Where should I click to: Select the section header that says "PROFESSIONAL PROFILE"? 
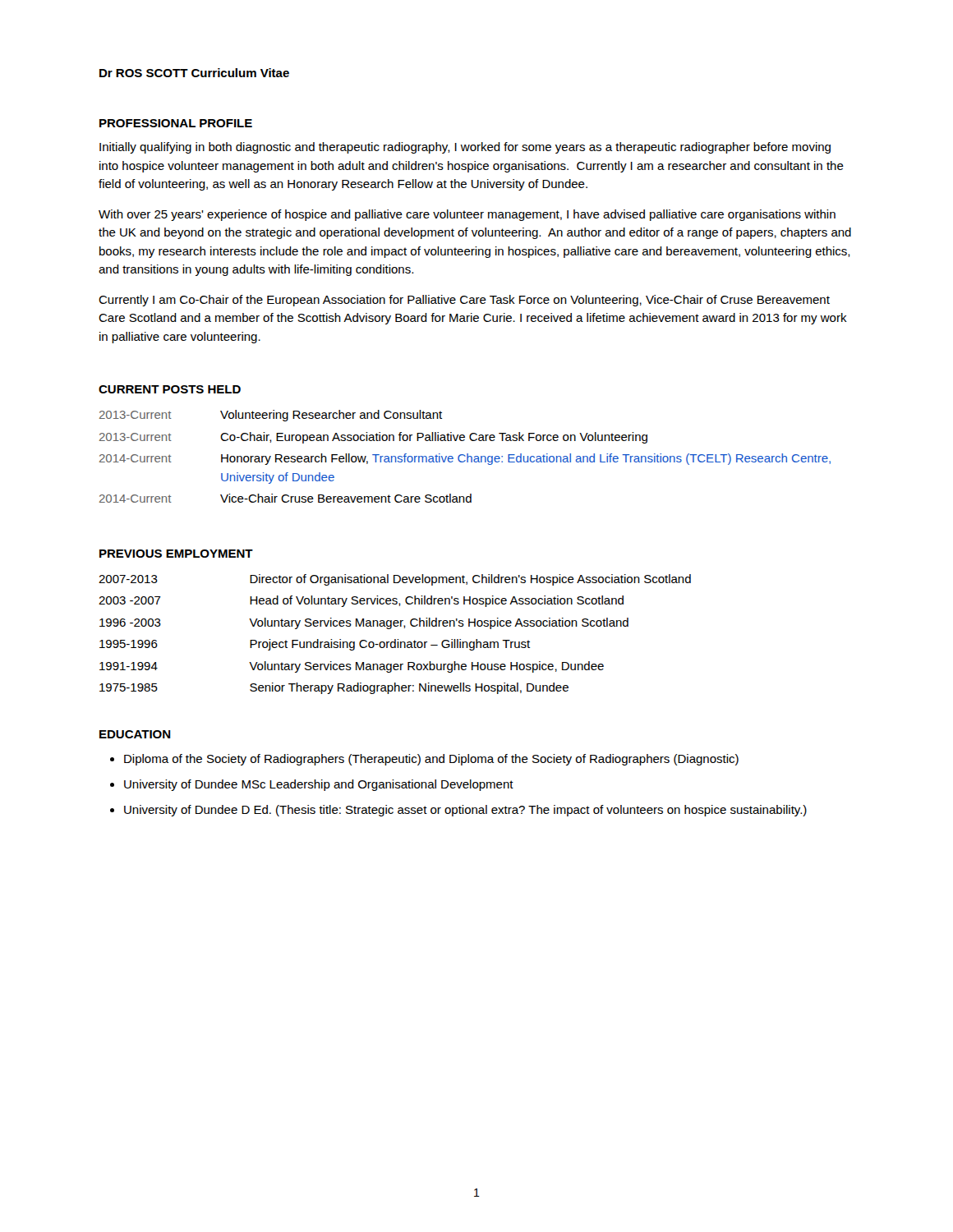click(x=175, y=123)
